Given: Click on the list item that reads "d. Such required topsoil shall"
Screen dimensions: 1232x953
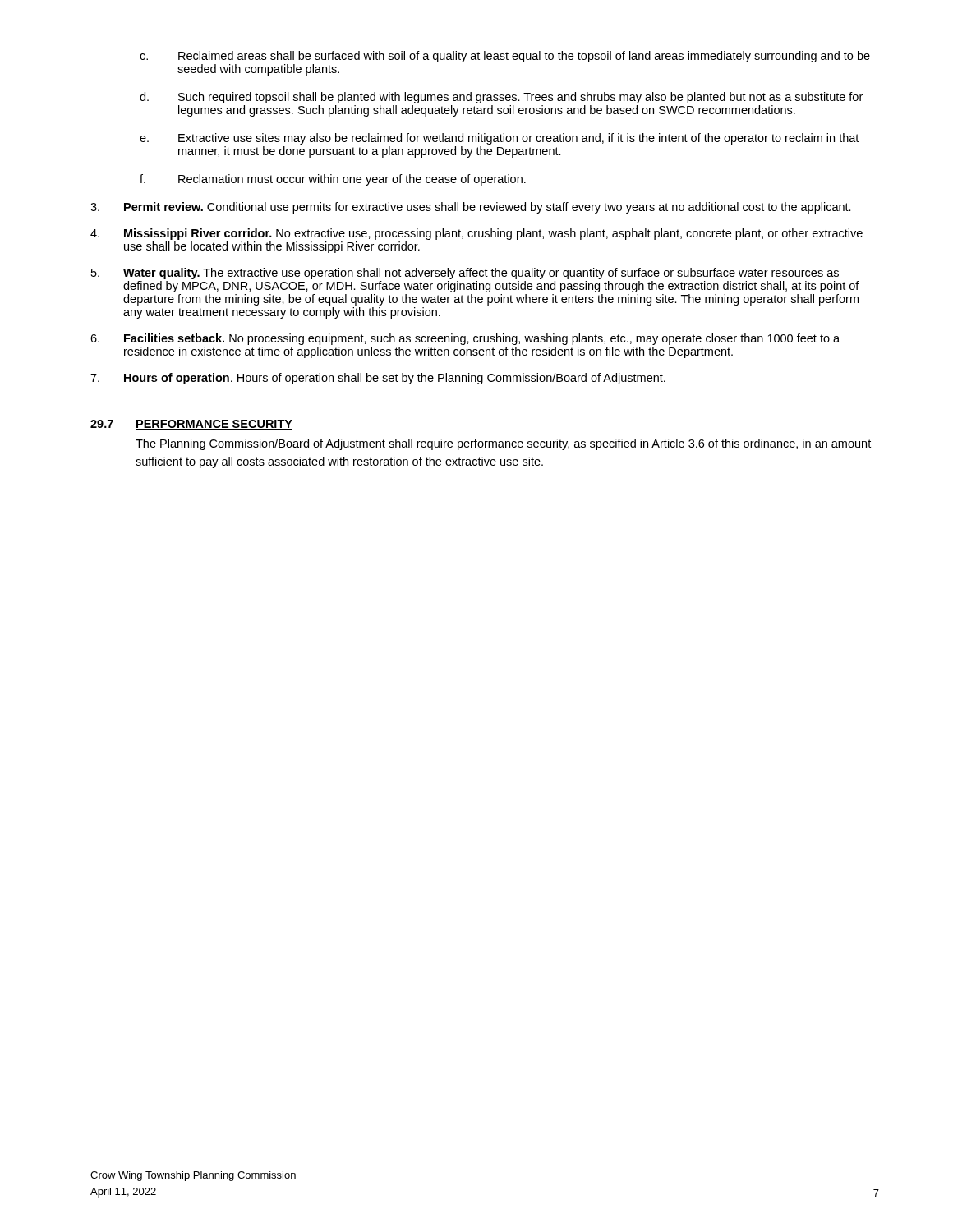Looking at the screenshot, I should (x=509, y=103).
